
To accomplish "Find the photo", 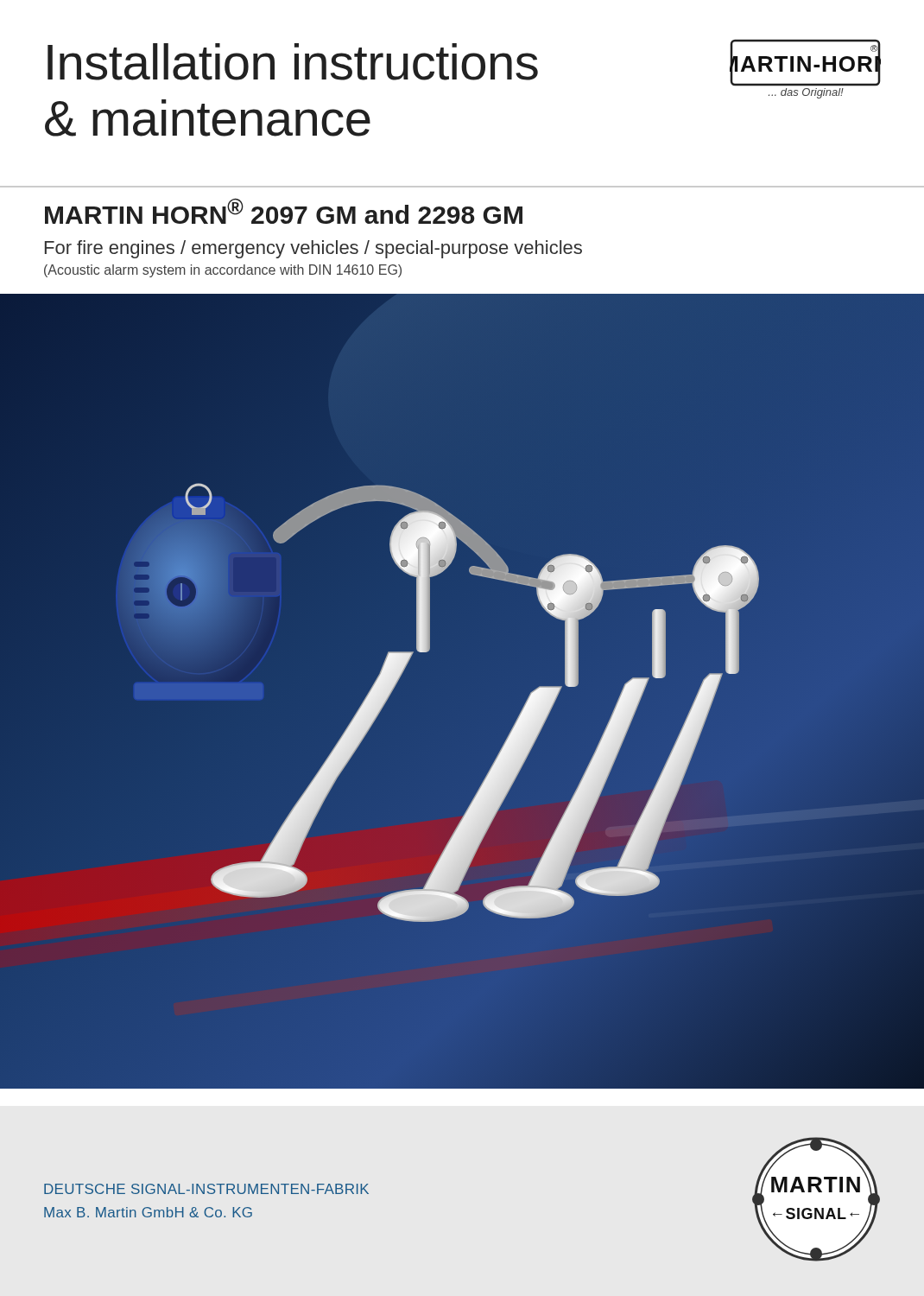I will pos(462,691).
